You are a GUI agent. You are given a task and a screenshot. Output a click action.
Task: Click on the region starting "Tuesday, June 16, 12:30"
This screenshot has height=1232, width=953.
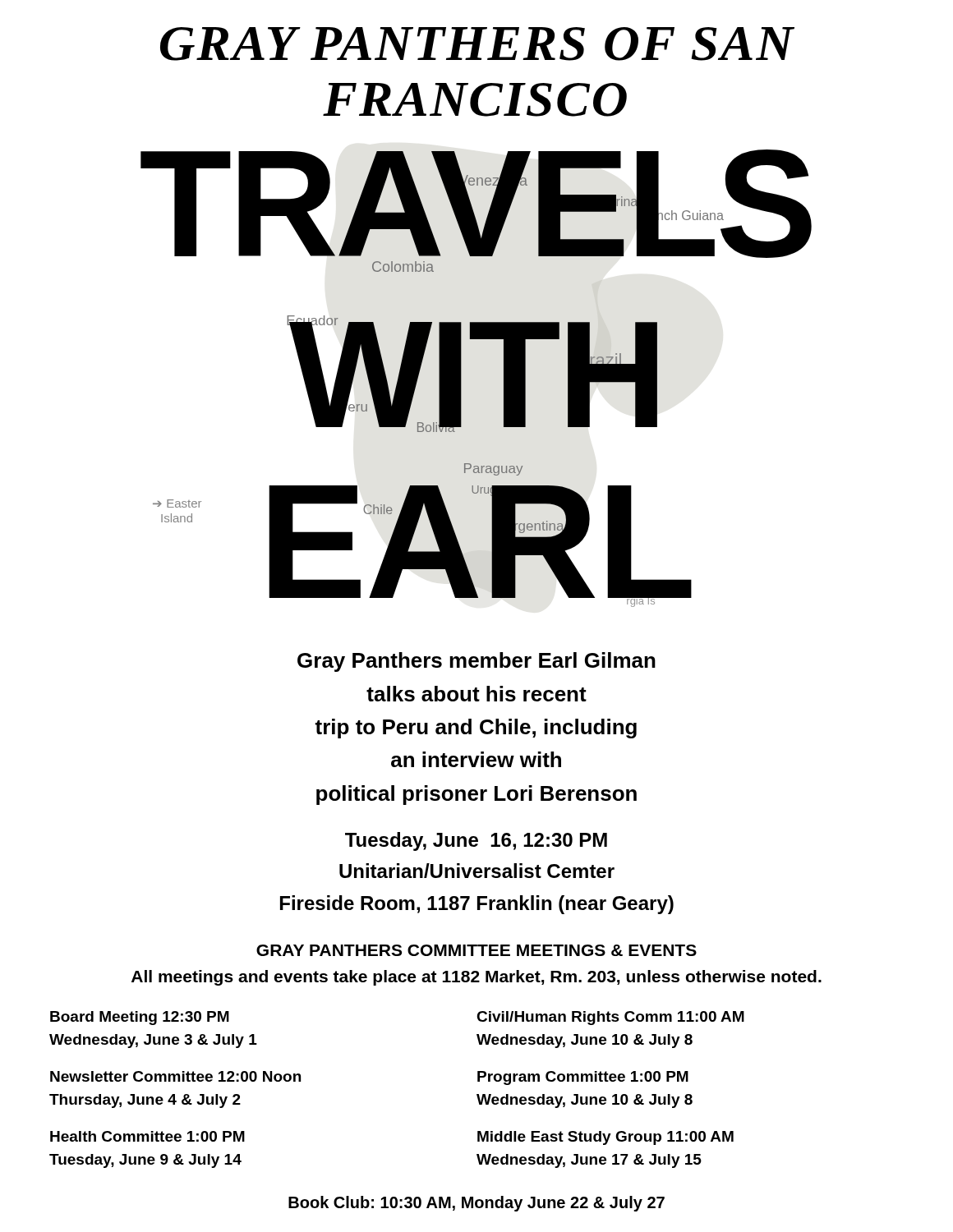(476, 871)
